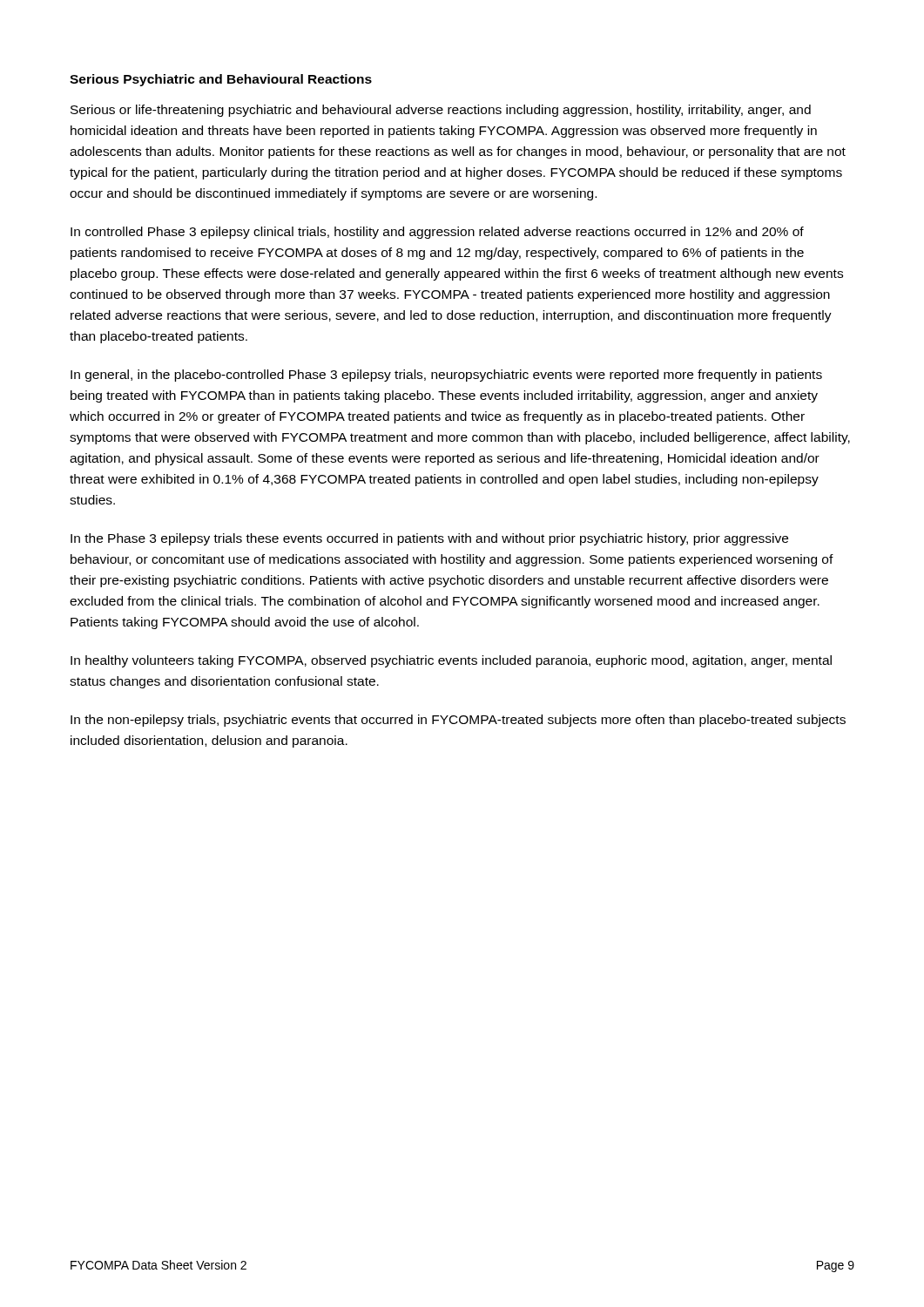Screen dimensions: 1307x924
Task: Click on the region starting "In general, in the placebo-controlled Phase 3 epilepsy"
Action: pyautogui.click(x=460, y=437)
